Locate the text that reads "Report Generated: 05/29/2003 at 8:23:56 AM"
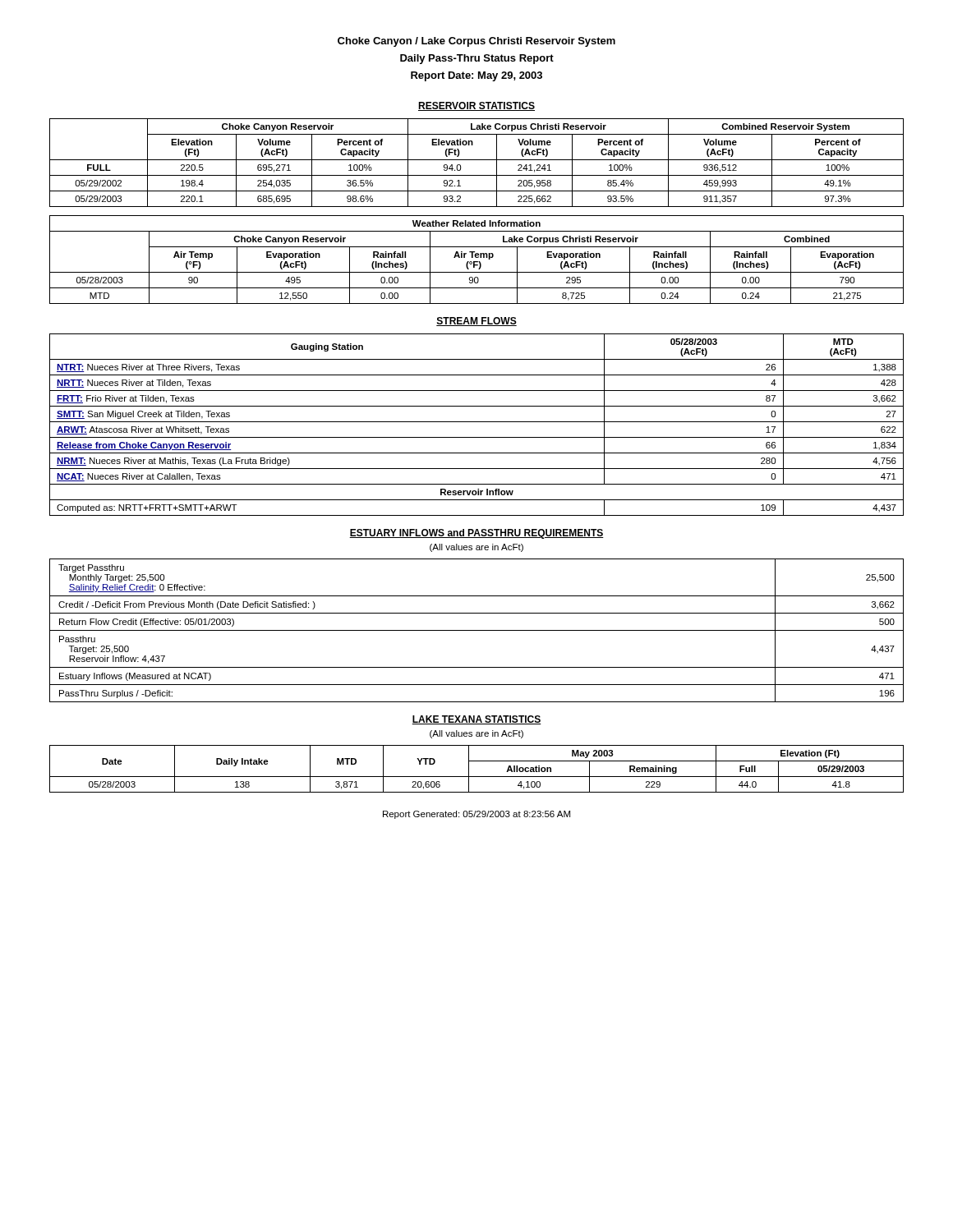 (x=476, y=814)
